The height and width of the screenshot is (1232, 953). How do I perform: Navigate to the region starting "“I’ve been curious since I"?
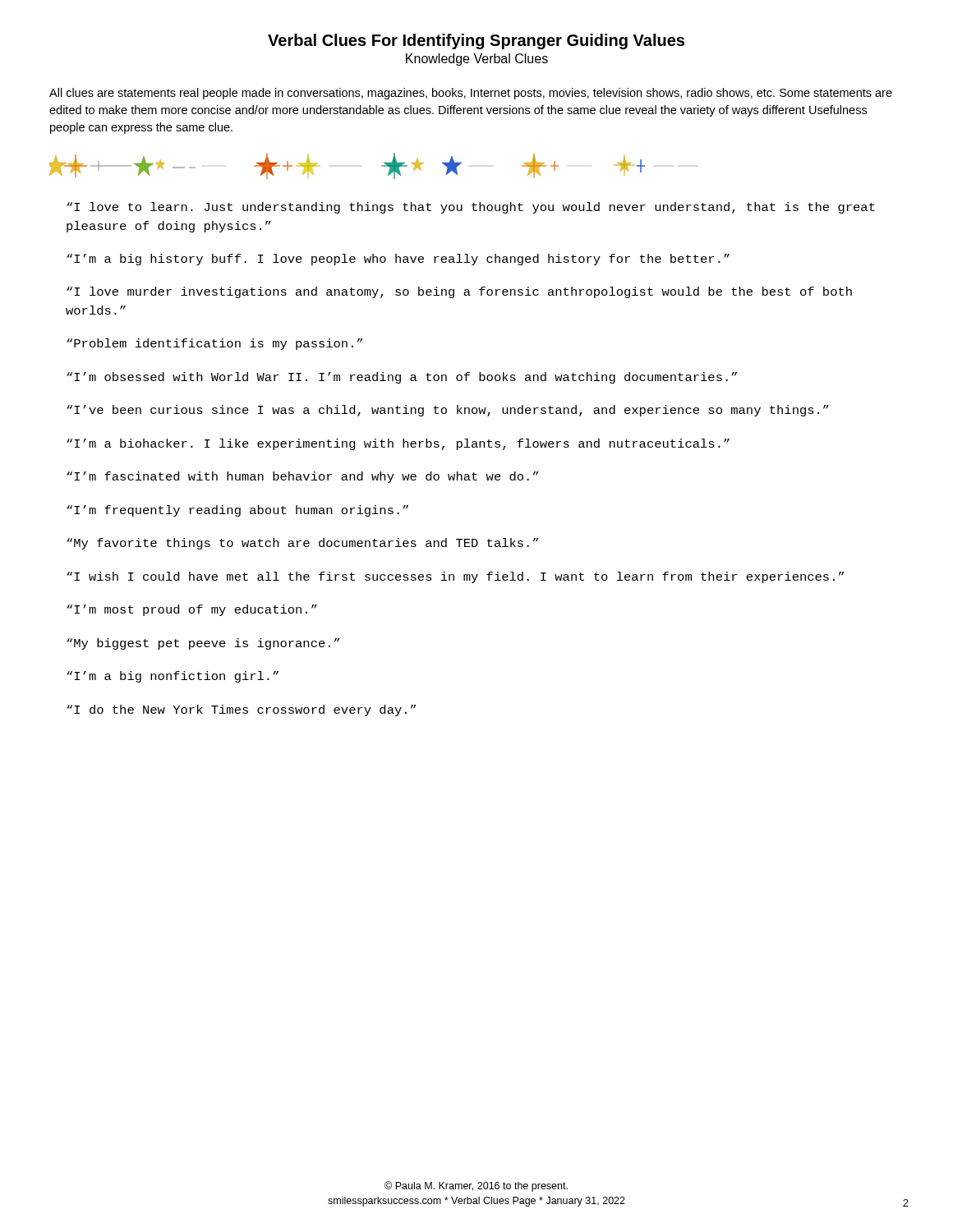476,411
